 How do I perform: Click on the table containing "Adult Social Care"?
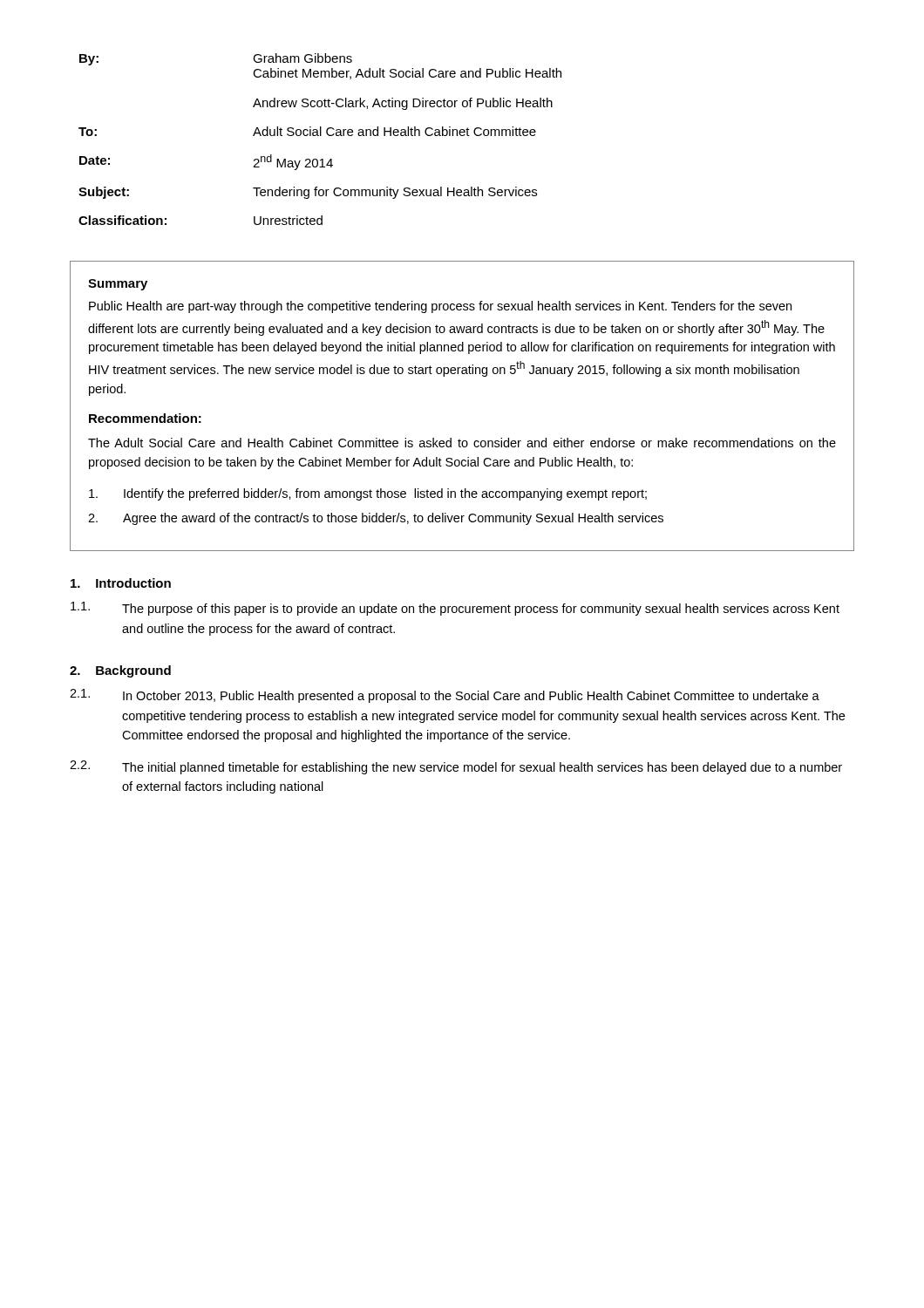(462, 139)
